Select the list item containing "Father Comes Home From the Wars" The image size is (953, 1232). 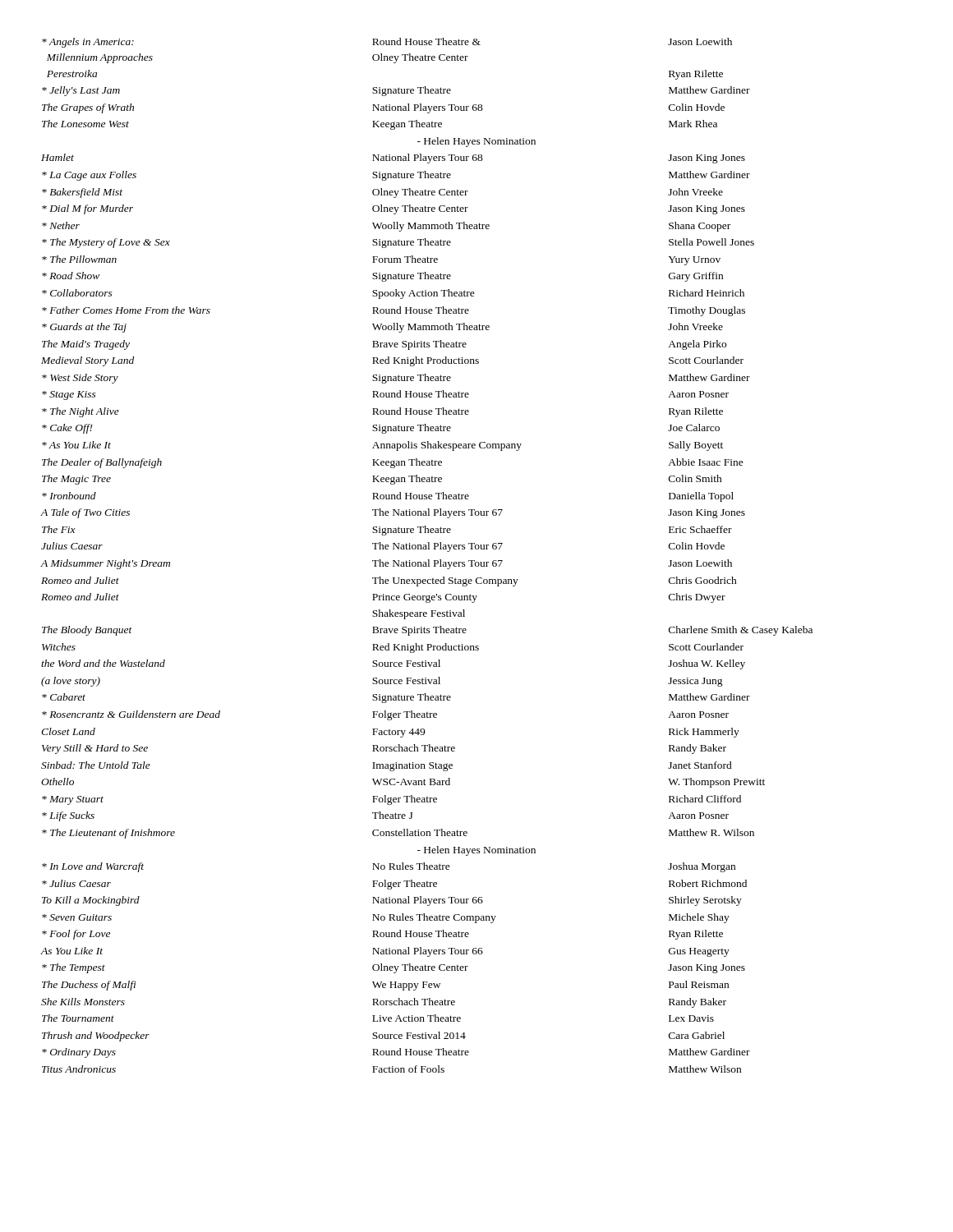476,310
